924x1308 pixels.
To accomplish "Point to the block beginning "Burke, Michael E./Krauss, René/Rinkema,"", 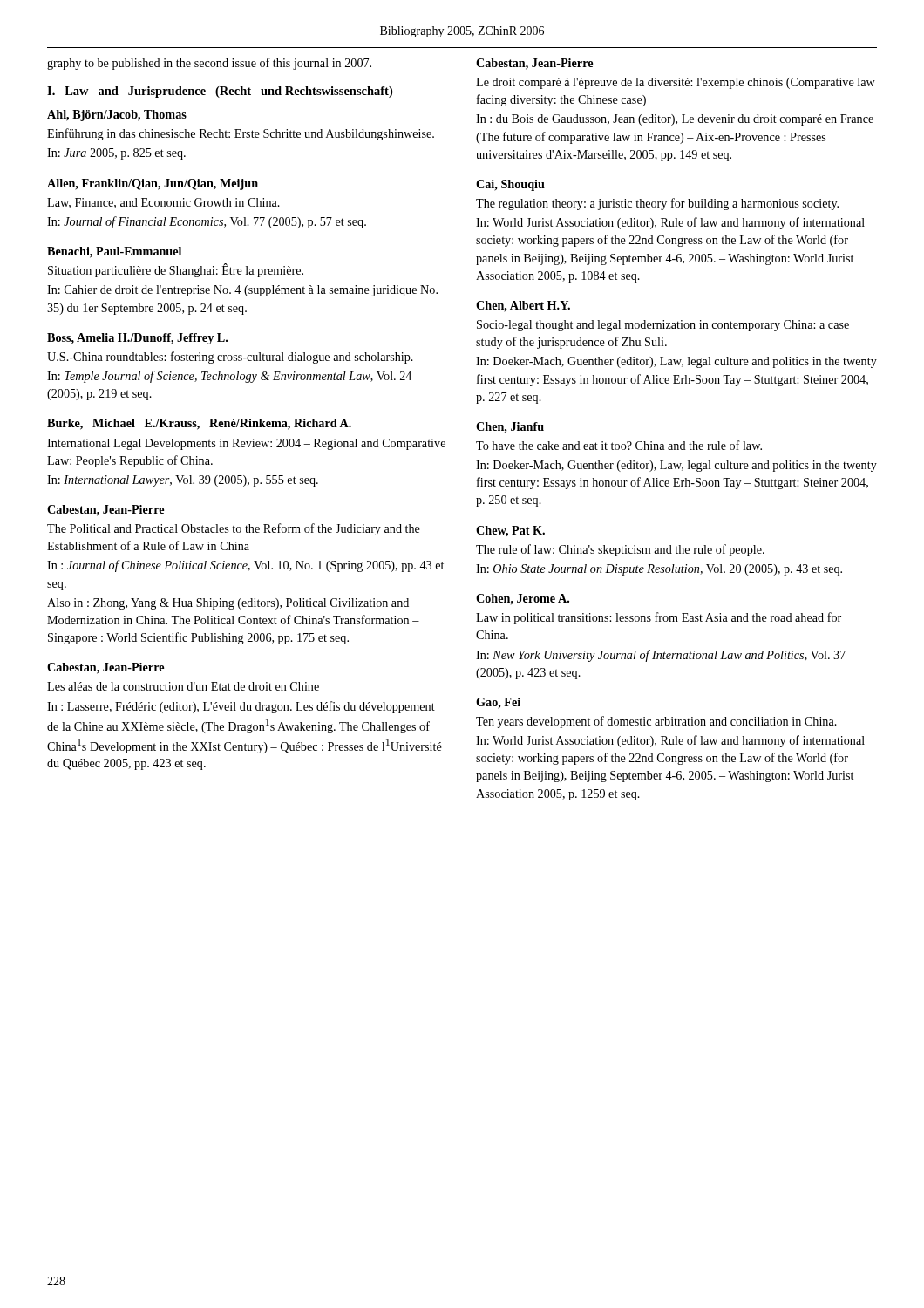I will click(x=248, y=451).
